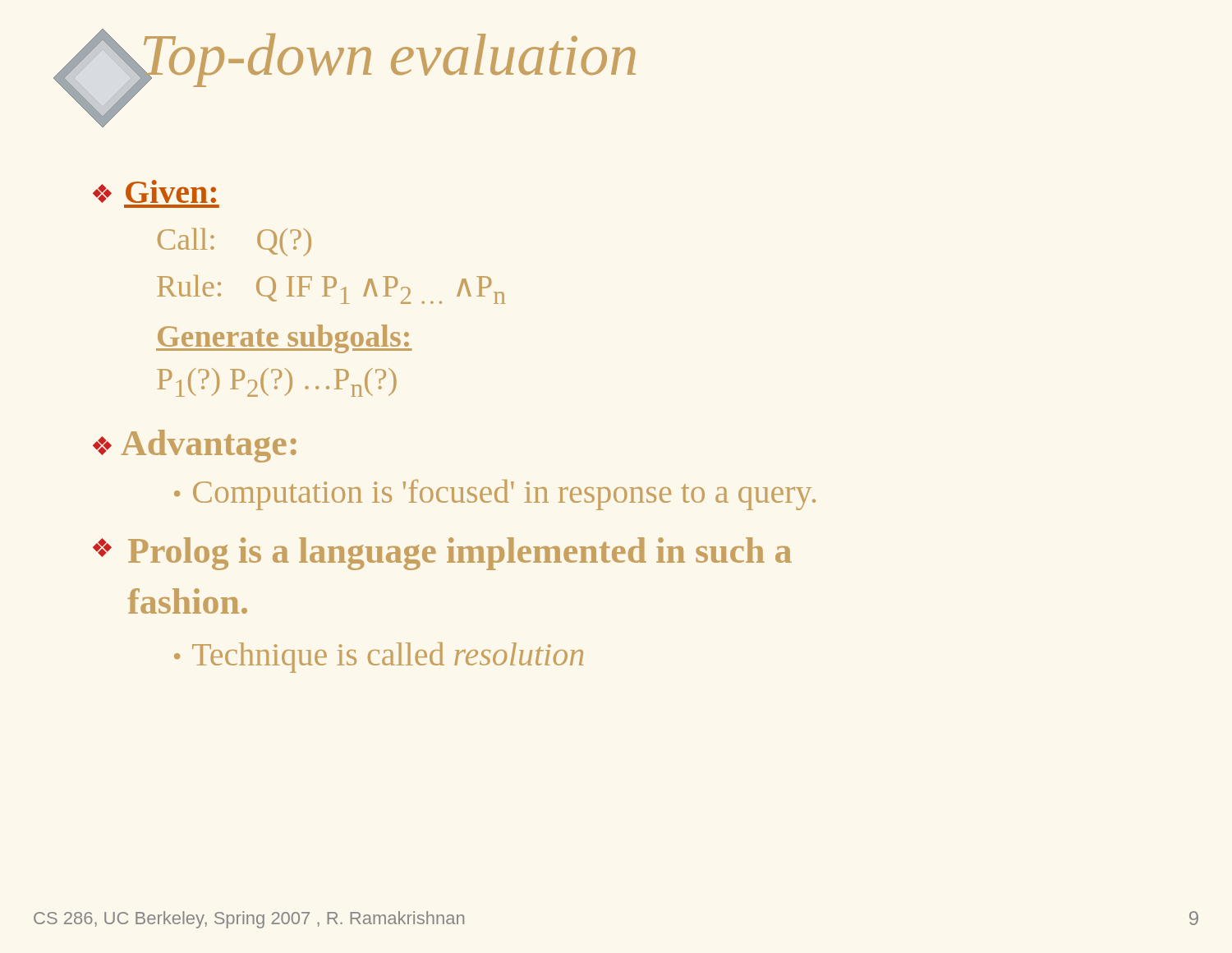Find the block on this page that starts "❖ Advantage: •"
Viewport: 1232px width, 953px height.
pyautogui.click(x=195, y=446)
